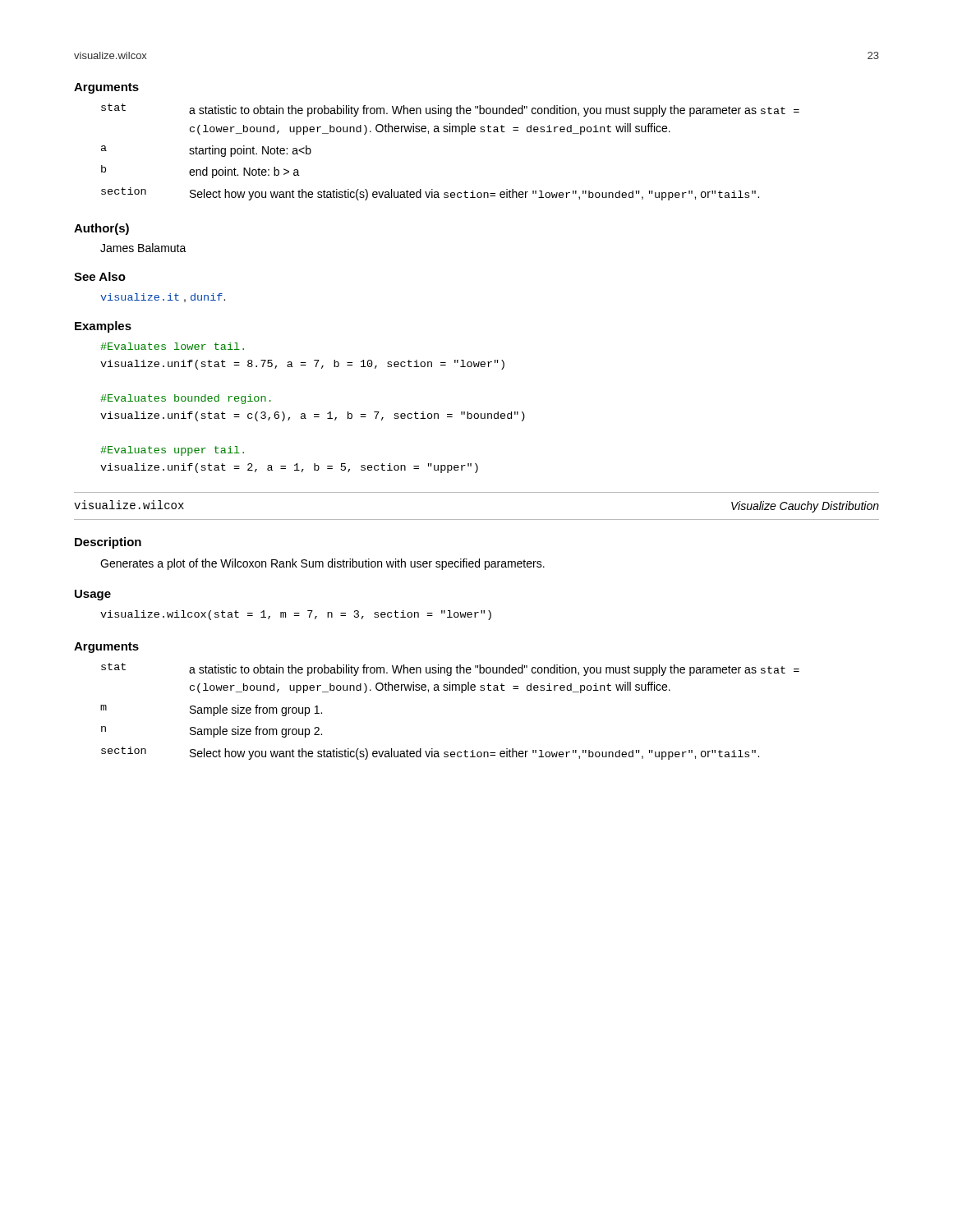Navigate to the element starting "visualize.it , dunif."
This screenshot has width=953, height=1232.
tap(163, 297)
